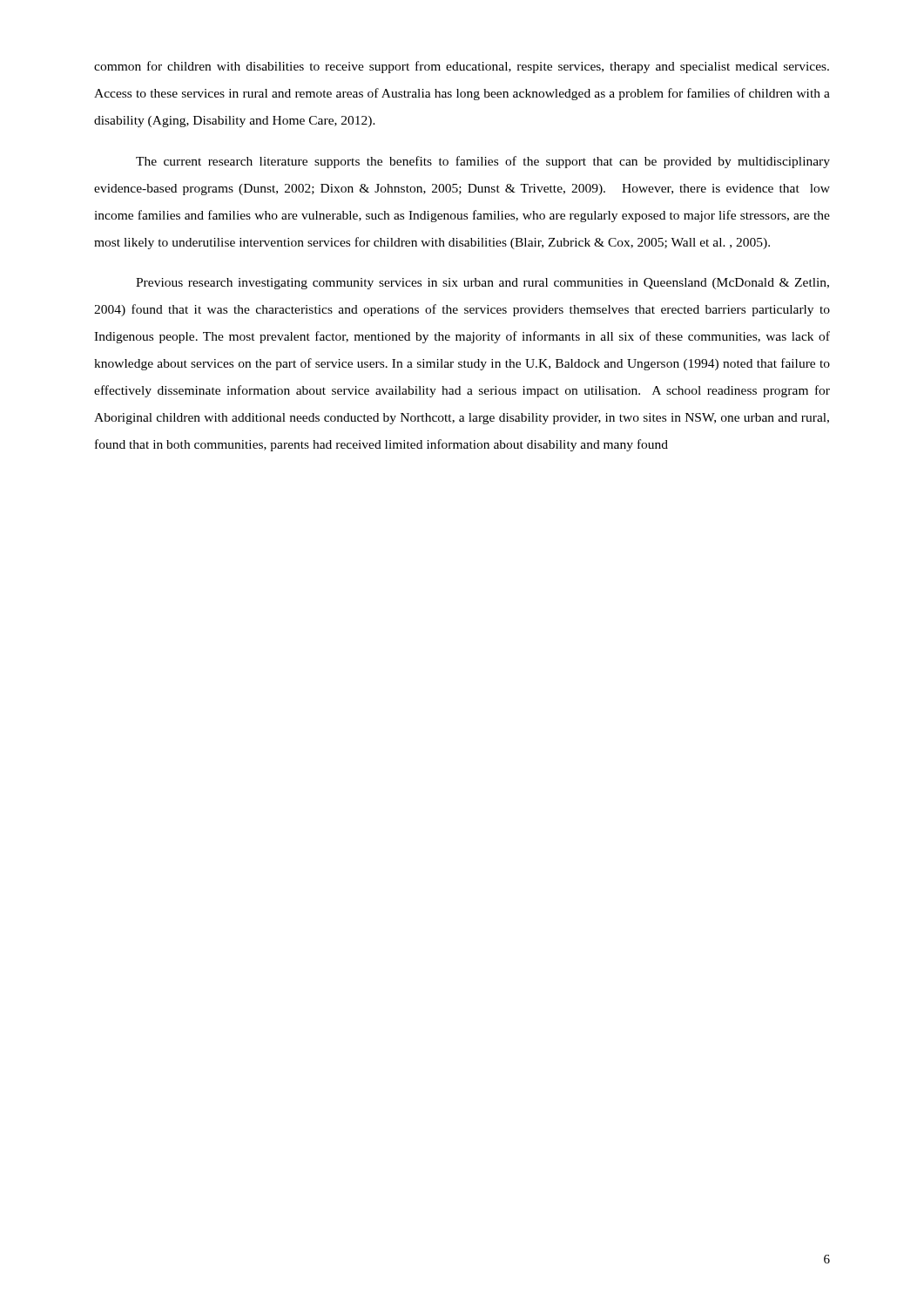Navigate to the passage starting "The current research"
Viewport: 924px width, 1307px height.
462,201
